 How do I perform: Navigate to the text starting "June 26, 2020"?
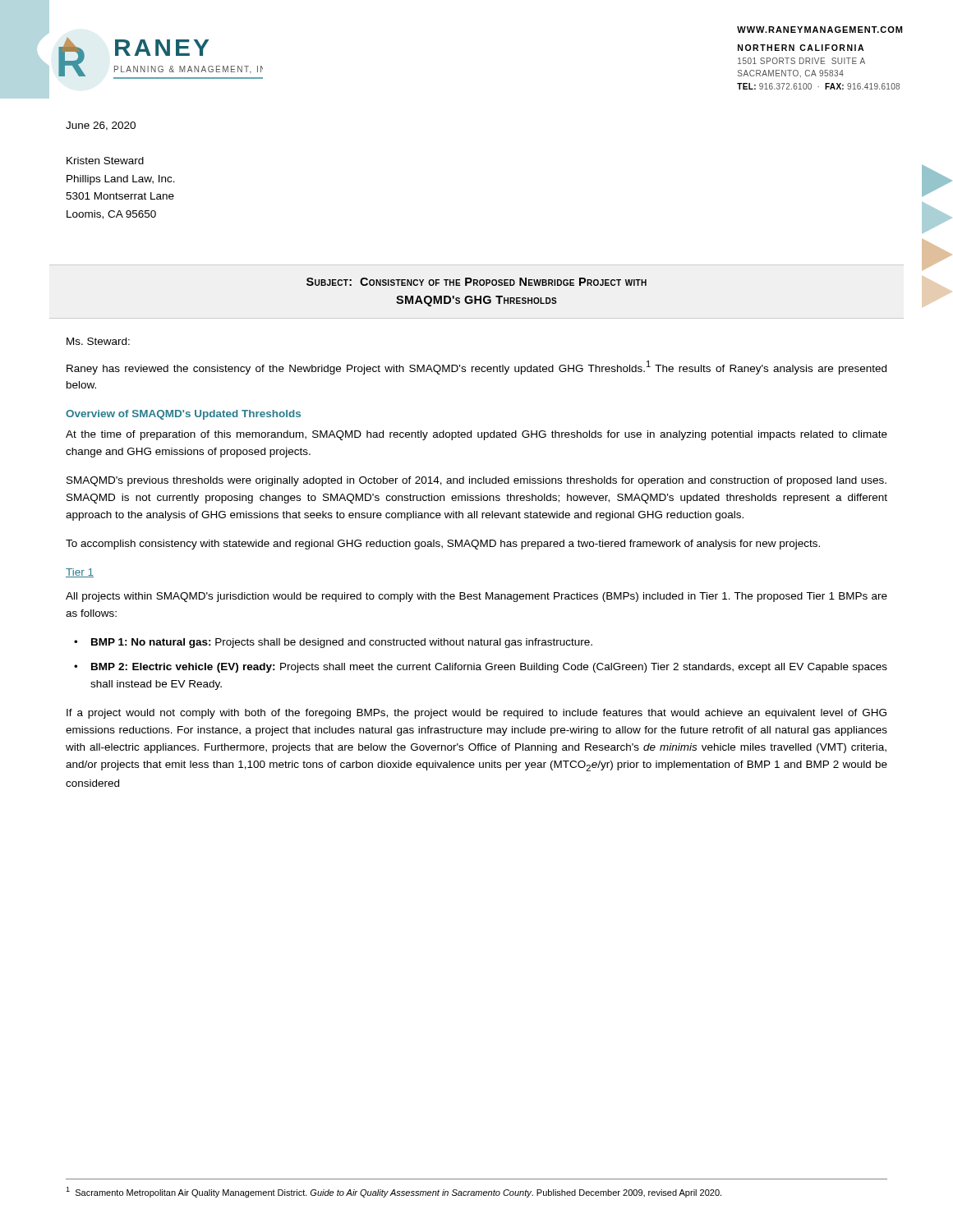(101, 125)
